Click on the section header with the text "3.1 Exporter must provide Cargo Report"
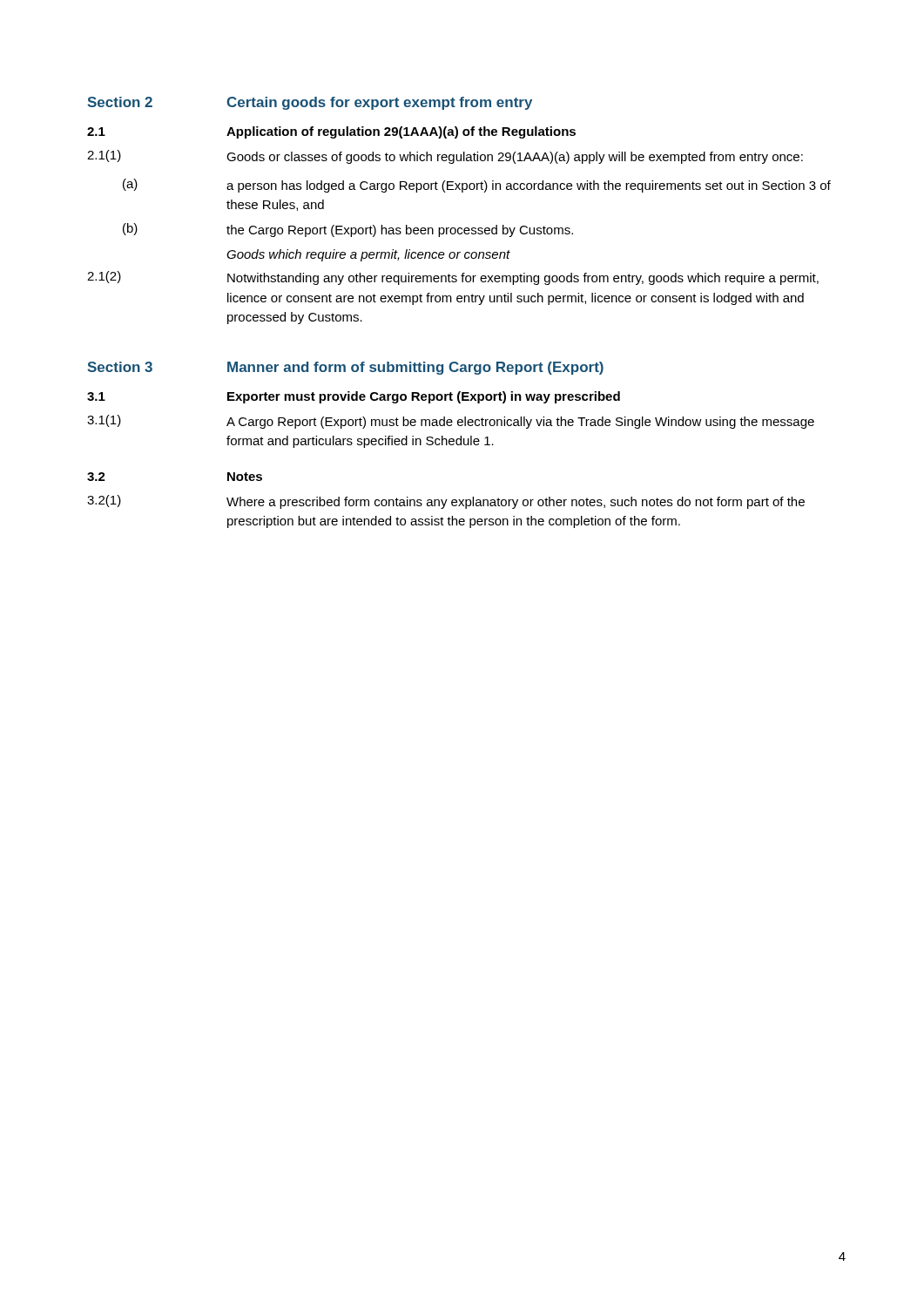Image resolution: width=924 pixels, height=1307 pixels. 354,396
